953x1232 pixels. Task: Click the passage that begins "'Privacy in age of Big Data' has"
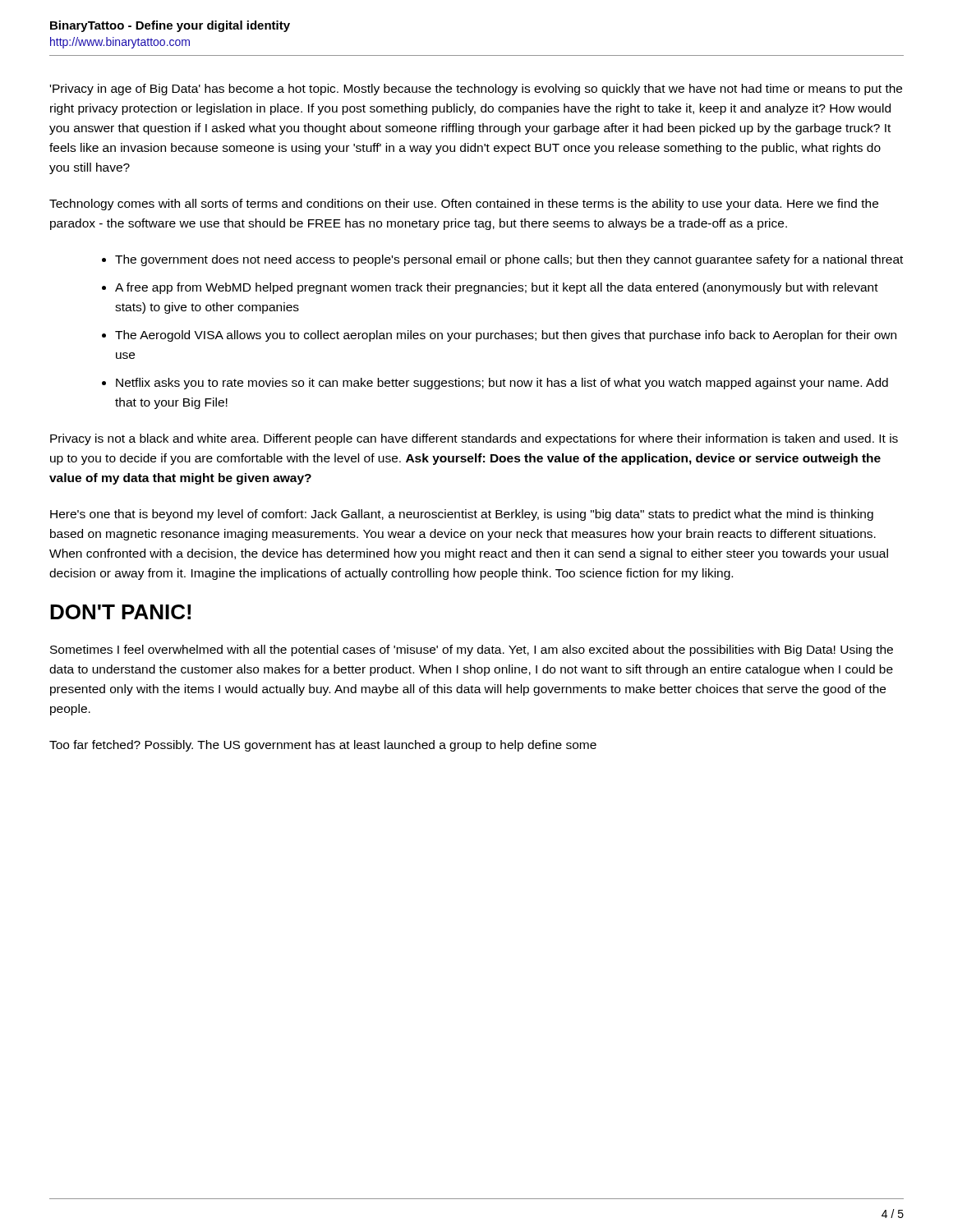[x=476, y=128]
